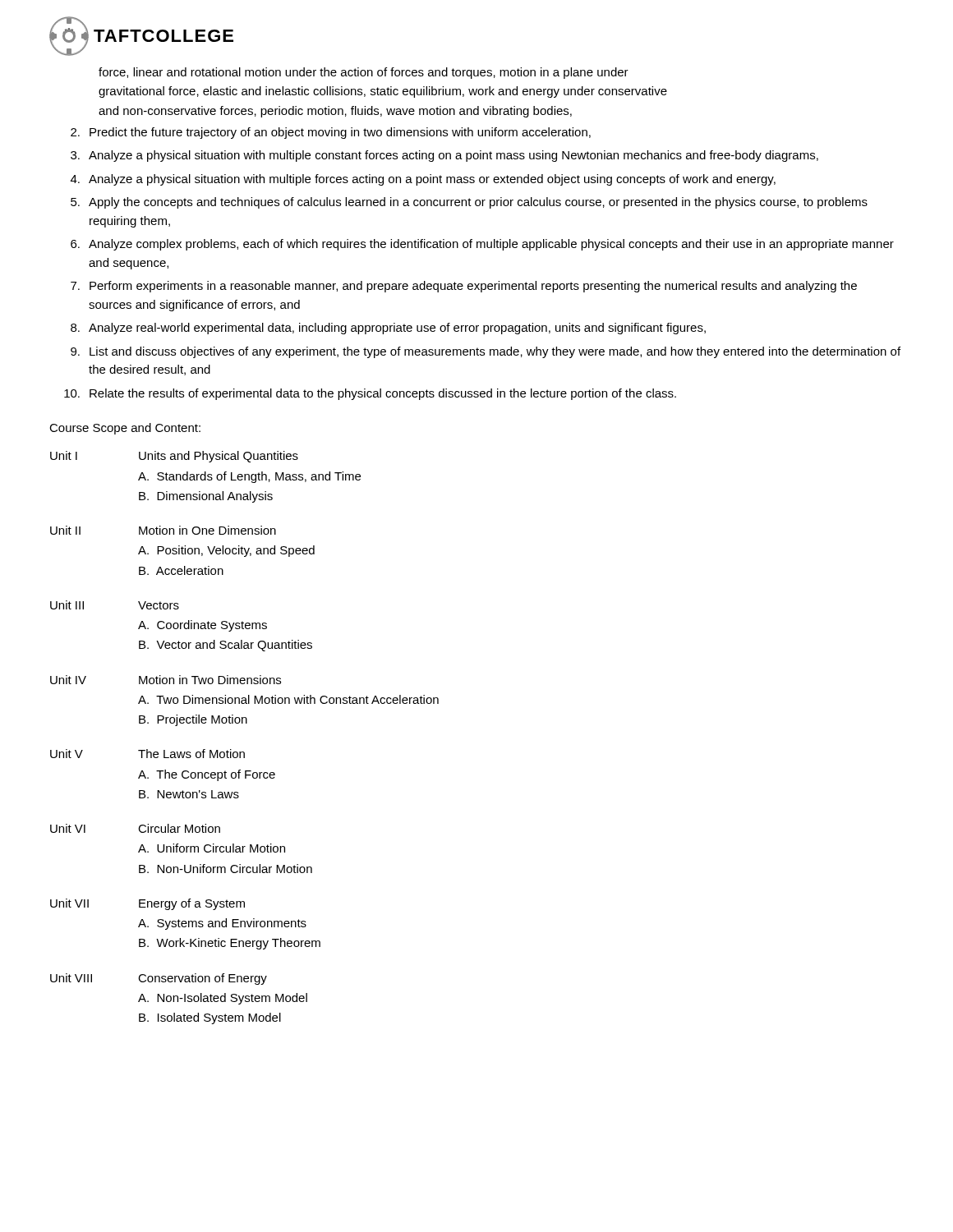Navigate to the block starting "5. Apply the concepts and techniques of calculus"
The width and height of the screenshot is (953, 1232).
(x=476, y=212)
